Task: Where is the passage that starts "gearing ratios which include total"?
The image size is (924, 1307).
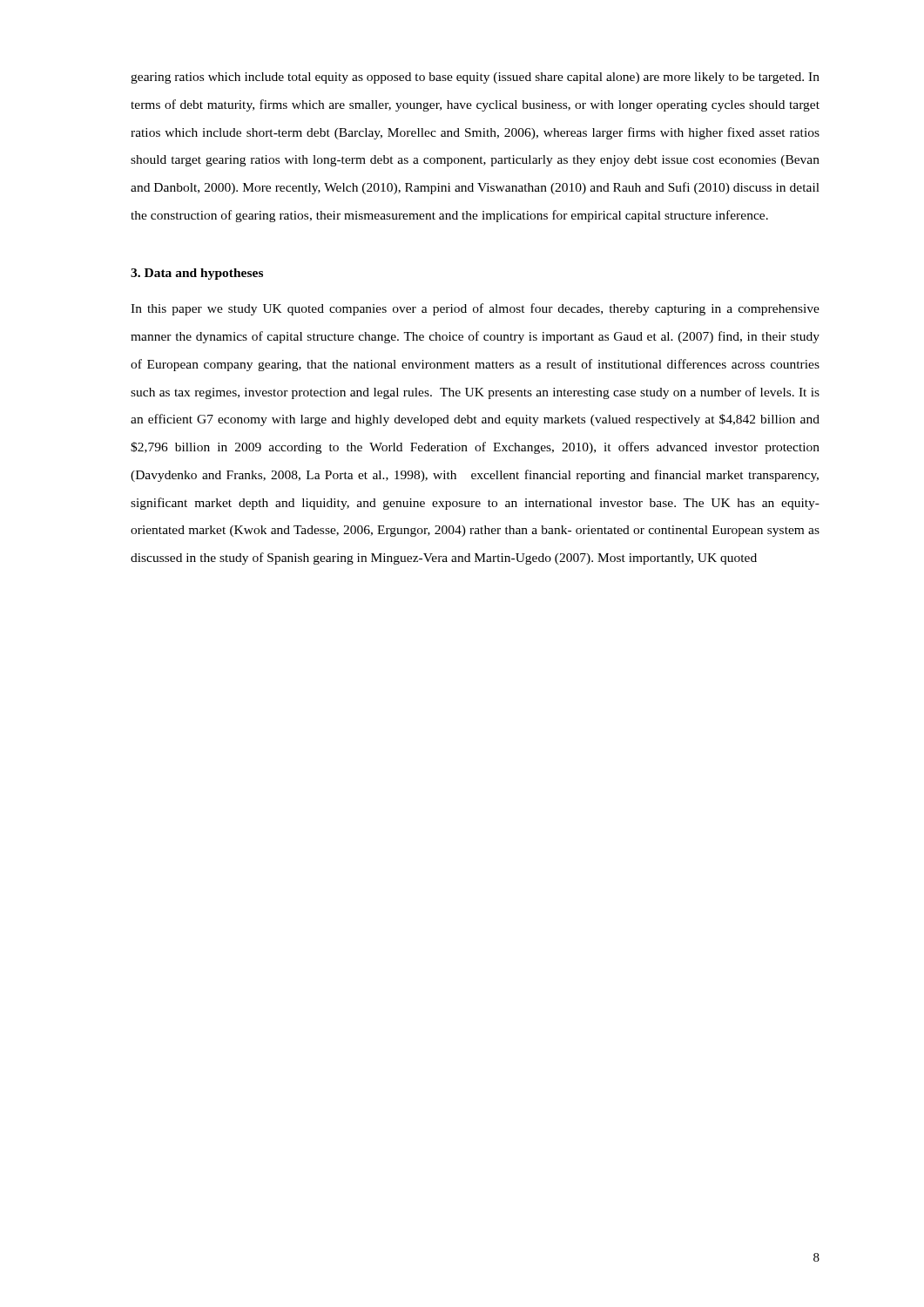Action: 475,145
